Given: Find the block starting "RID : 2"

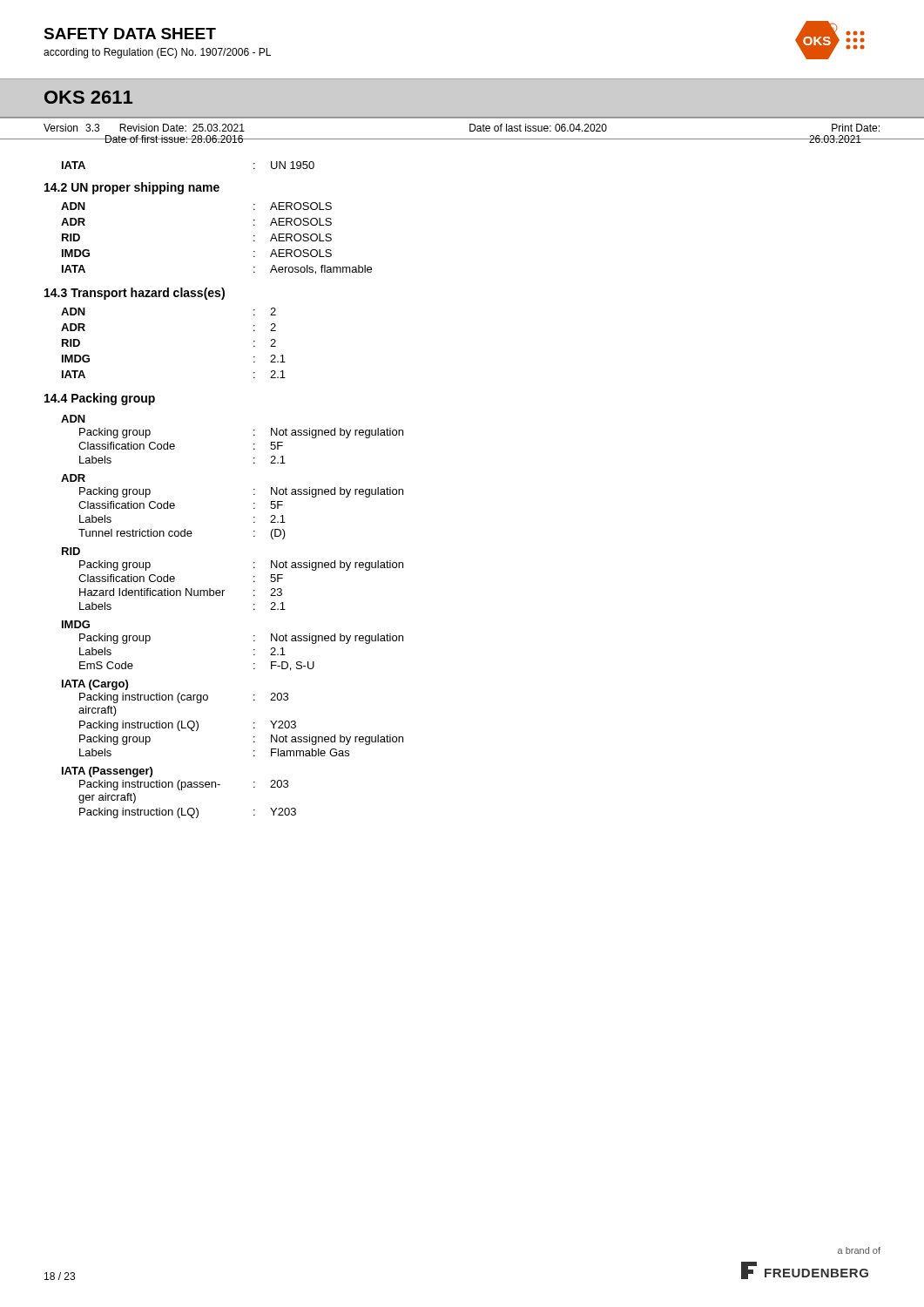Looking at the screenshot, I should 71,343.
